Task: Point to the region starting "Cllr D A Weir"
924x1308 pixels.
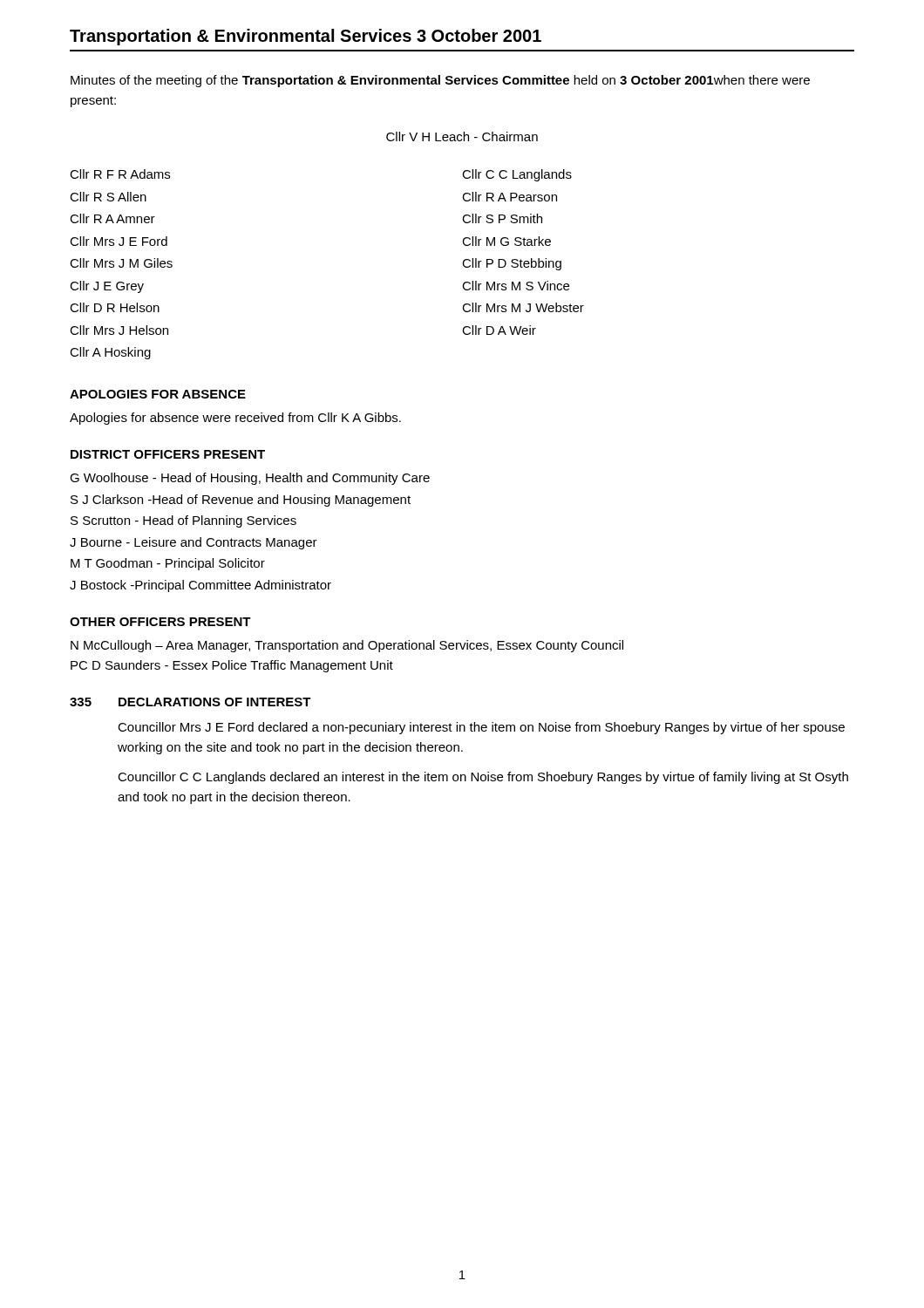Action: pyautogui.click(x=499, y=330)
